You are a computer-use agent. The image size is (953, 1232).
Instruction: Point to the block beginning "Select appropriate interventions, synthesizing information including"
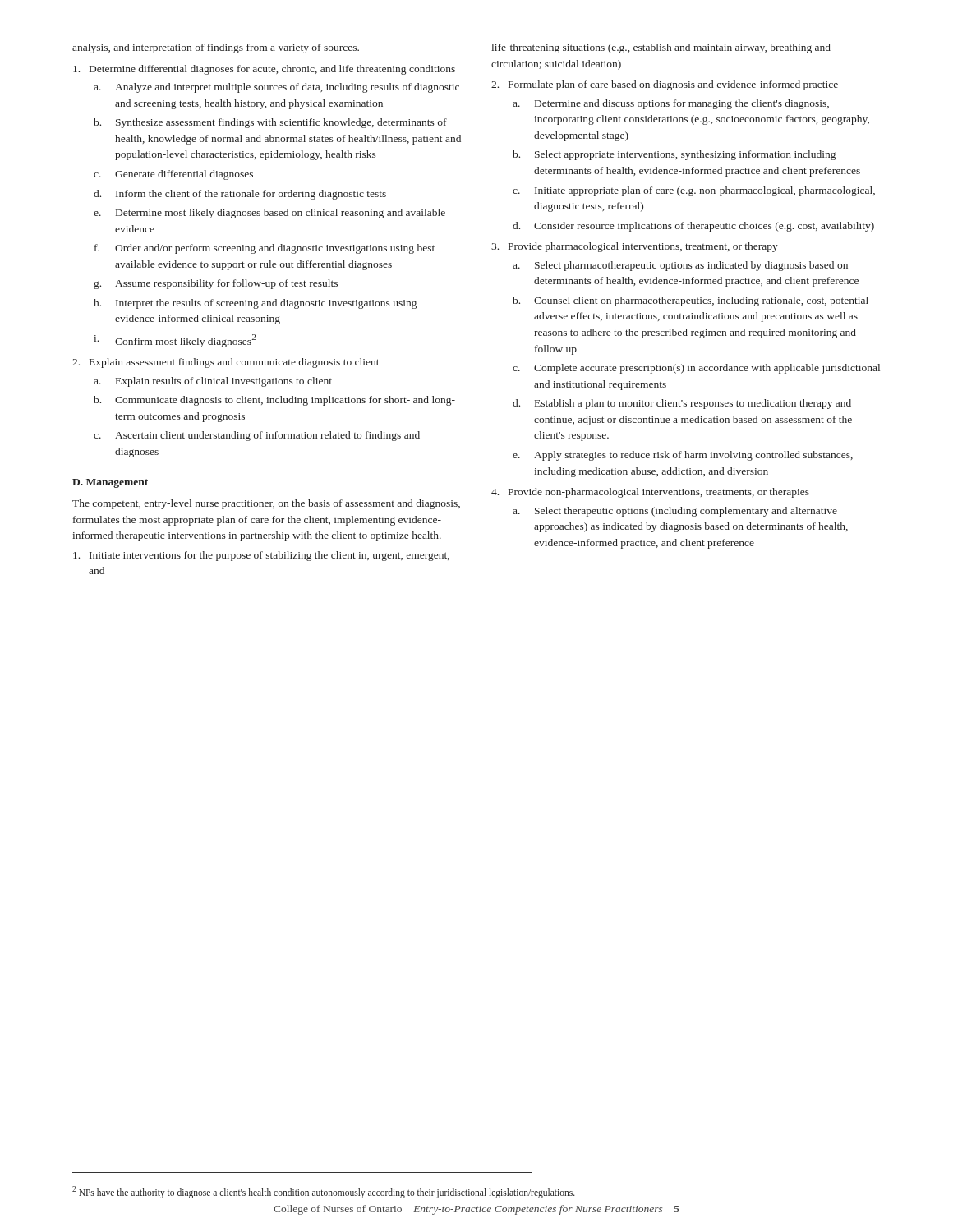point(697,162)
